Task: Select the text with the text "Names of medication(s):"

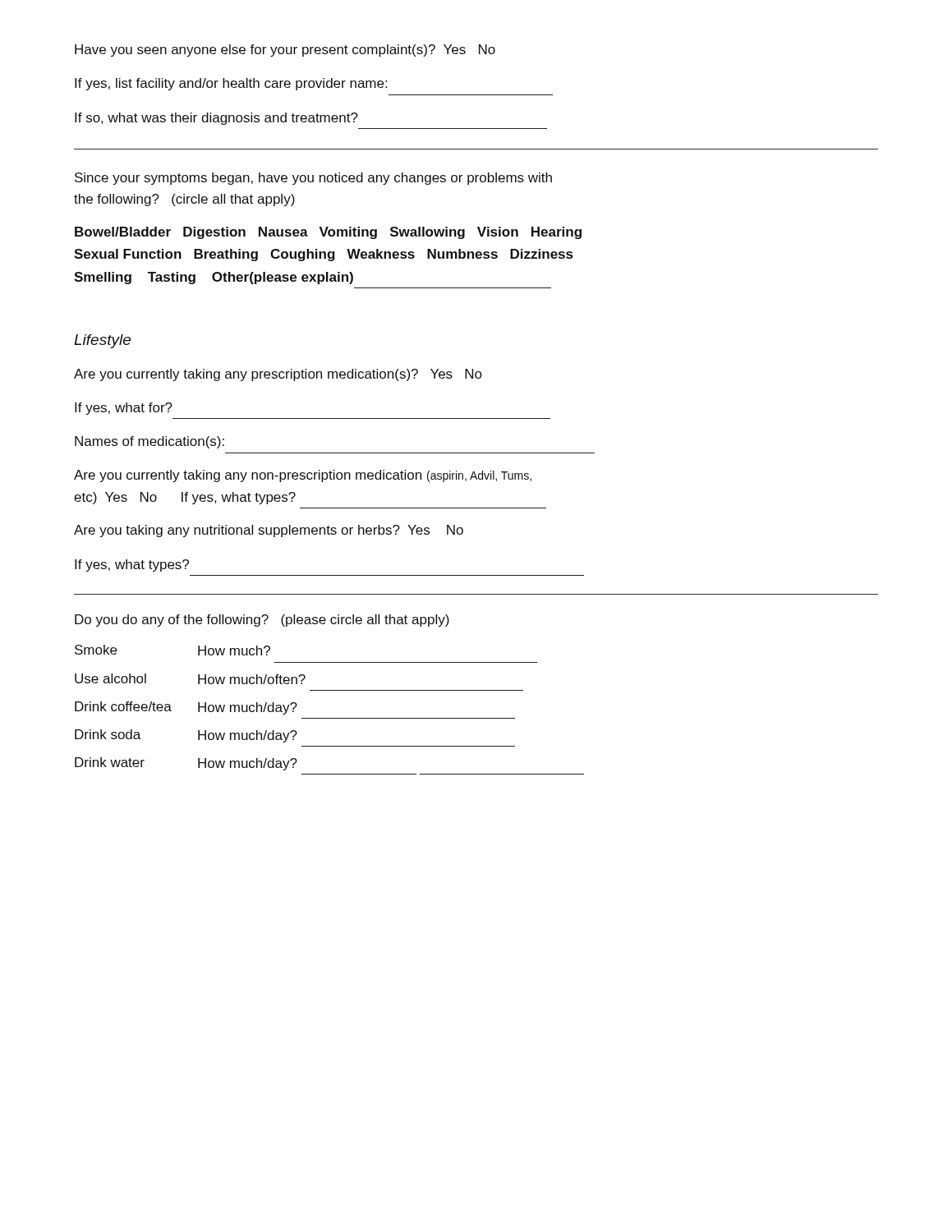Action: click(x=476, y=442)
